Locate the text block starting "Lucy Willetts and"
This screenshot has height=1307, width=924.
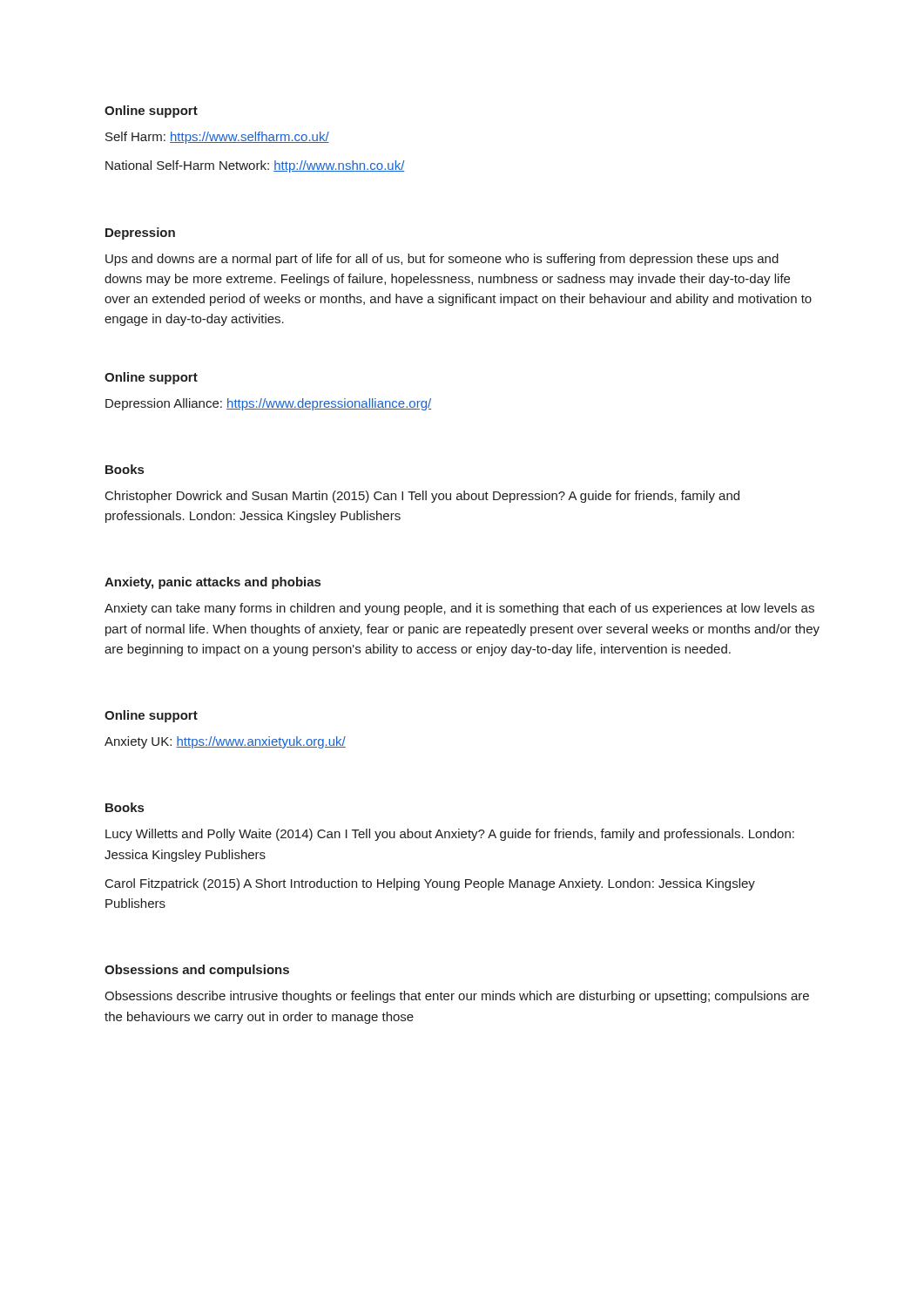click(x=450, y=844)
